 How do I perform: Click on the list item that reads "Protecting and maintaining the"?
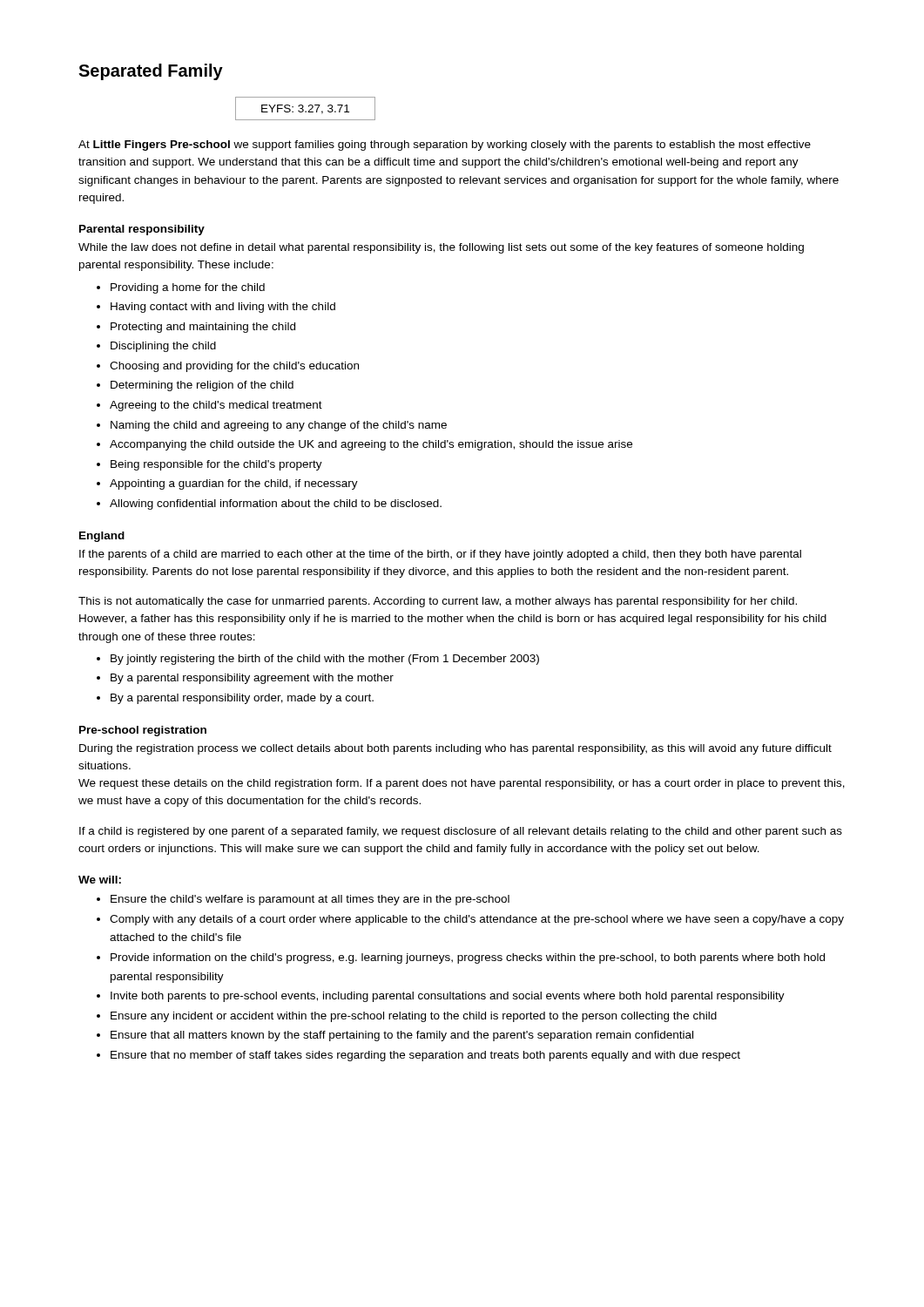click(203, 326)
